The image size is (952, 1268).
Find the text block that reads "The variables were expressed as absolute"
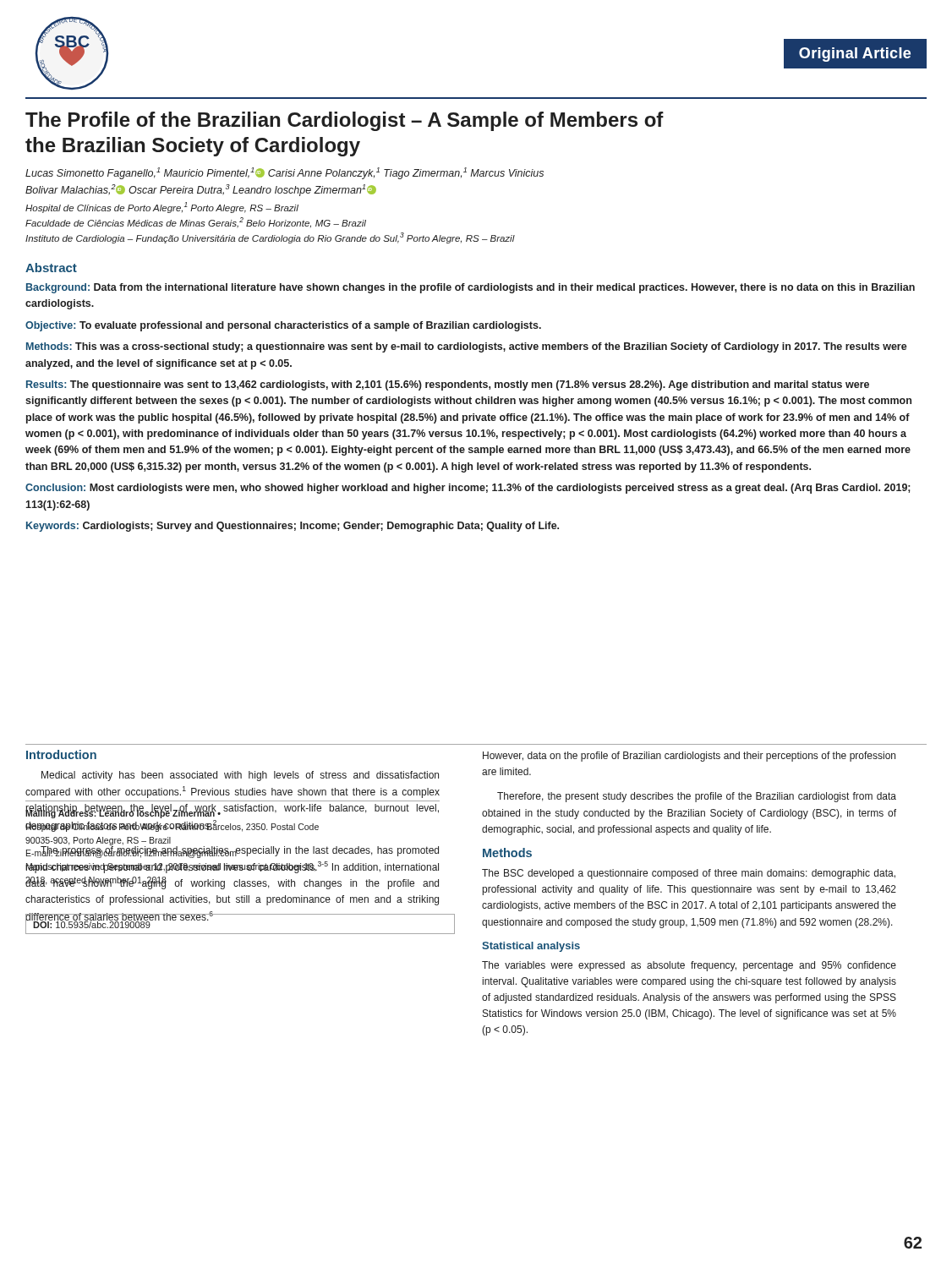(689, 998)
